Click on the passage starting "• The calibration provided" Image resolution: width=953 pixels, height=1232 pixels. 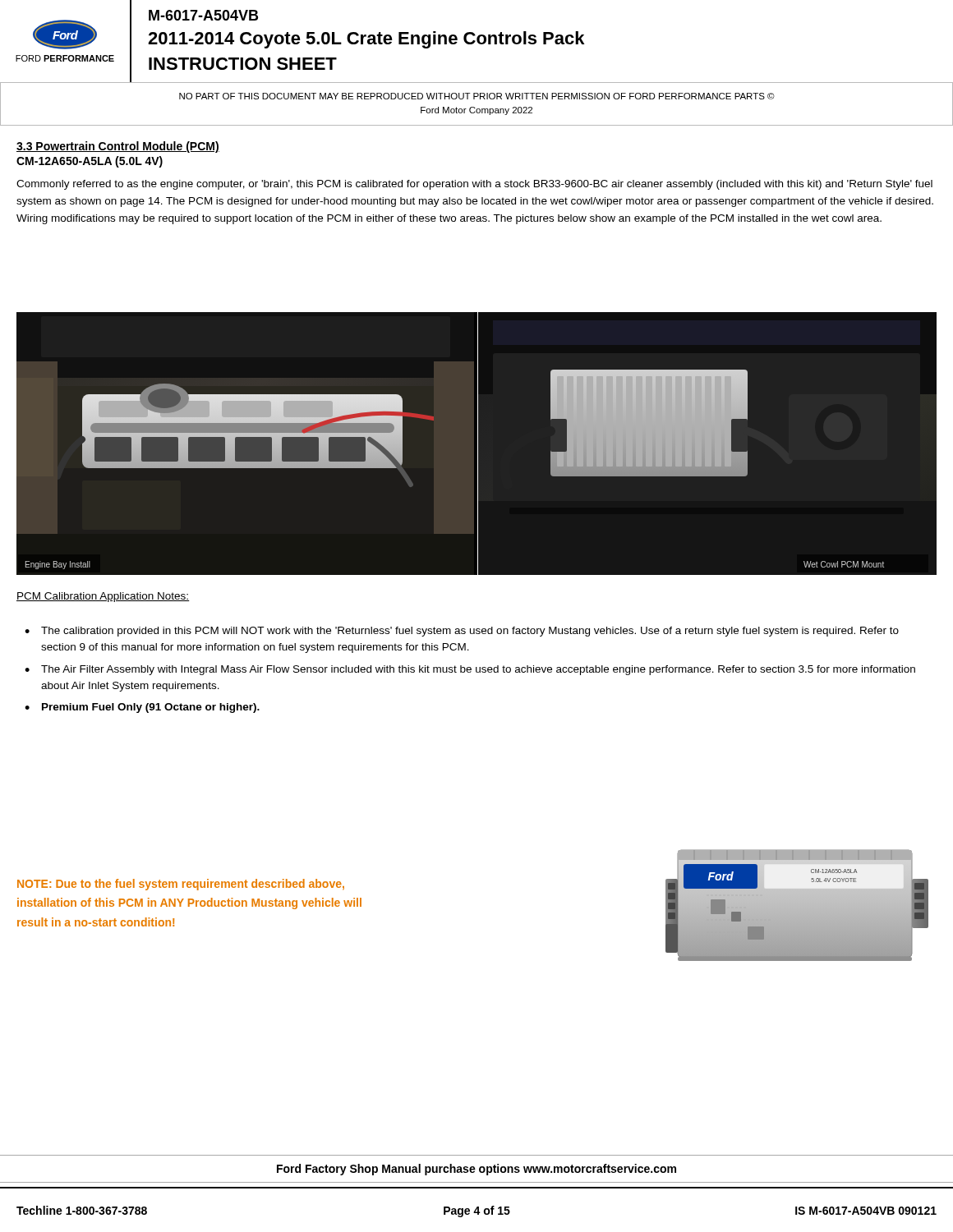pos(481,639)
